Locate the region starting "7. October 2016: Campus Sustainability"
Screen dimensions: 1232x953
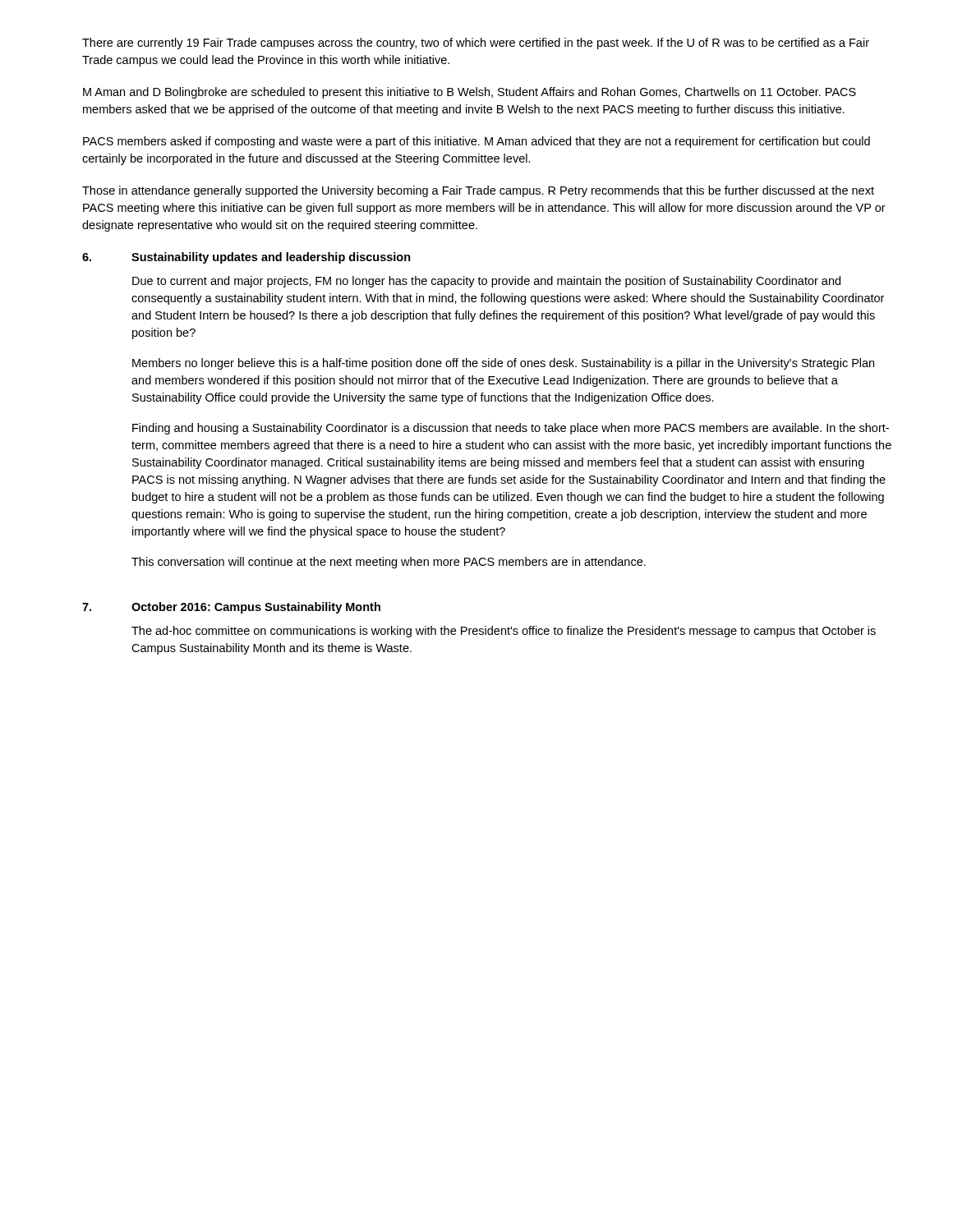coord(490,635)
